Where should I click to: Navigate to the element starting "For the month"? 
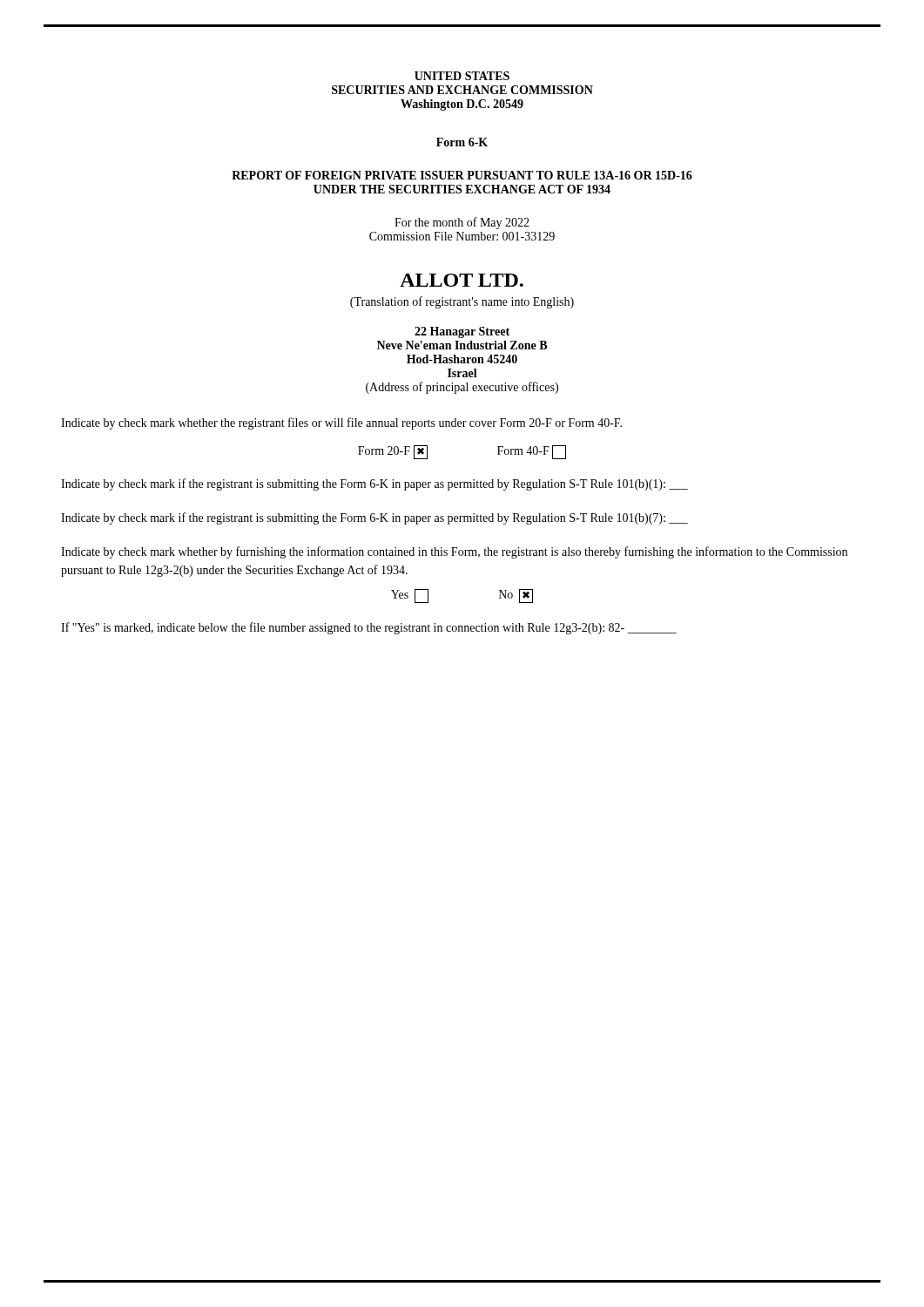click(462, 230)
